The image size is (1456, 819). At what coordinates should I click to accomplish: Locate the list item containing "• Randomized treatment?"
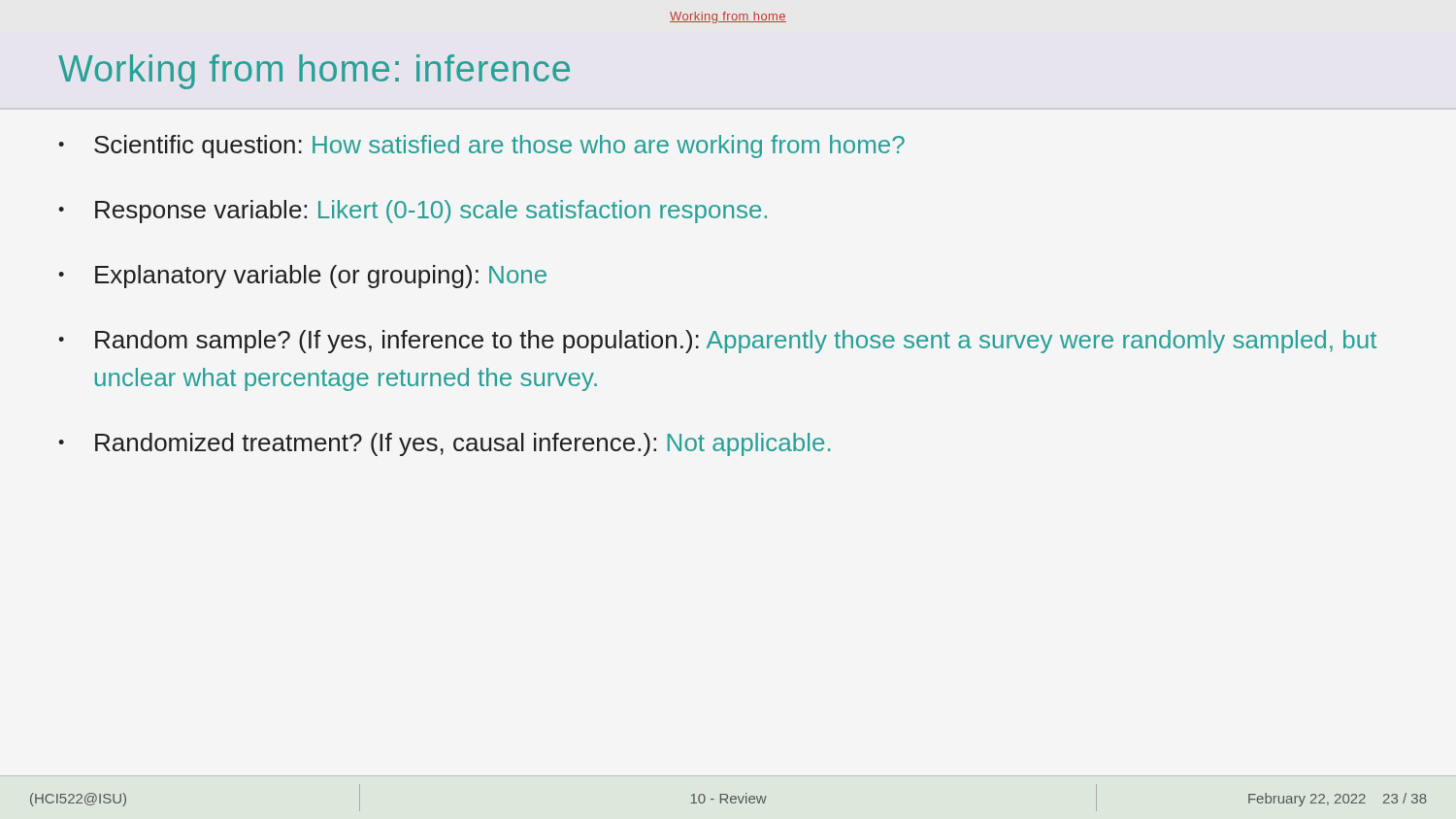pos(728,443)
